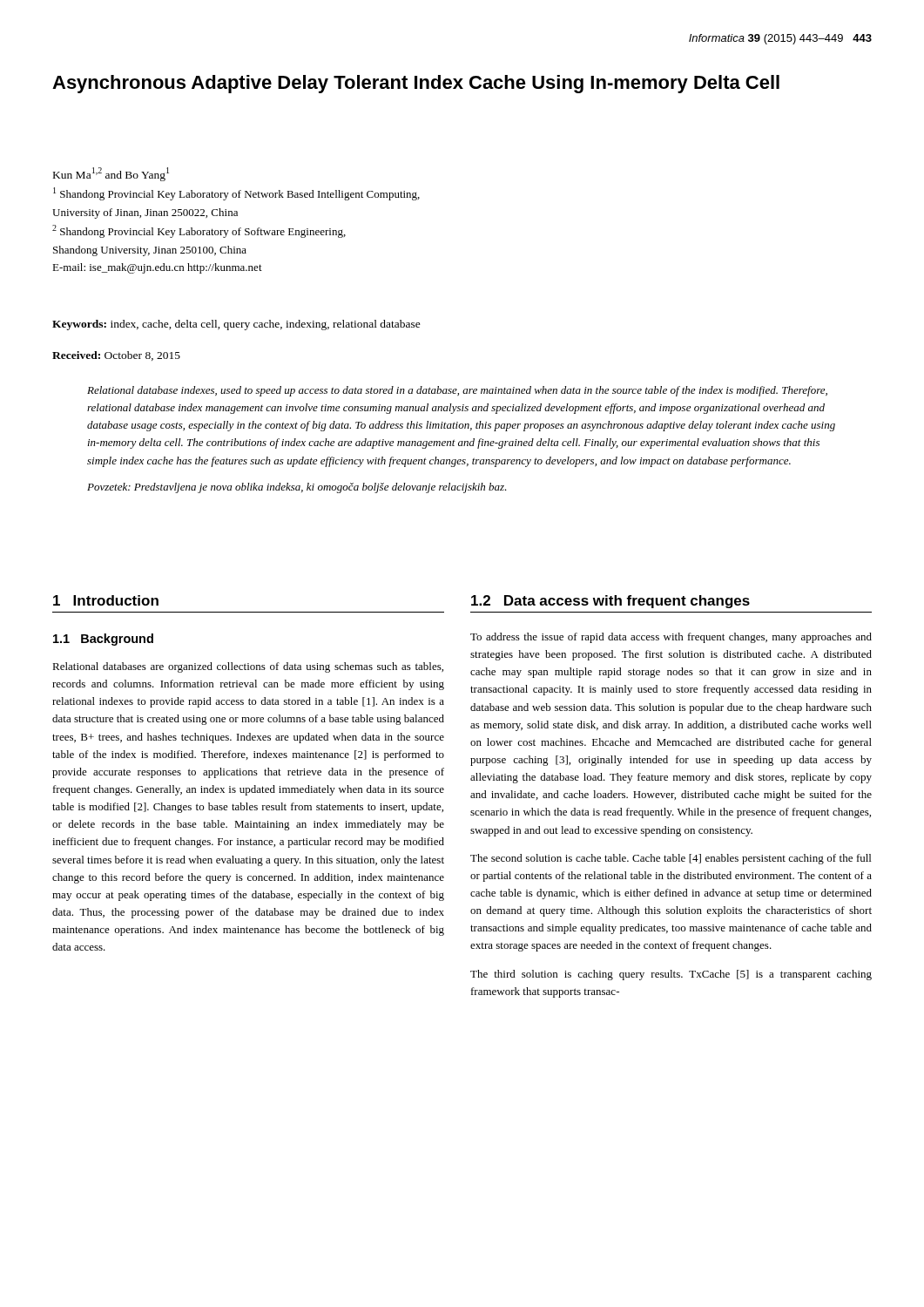Navigate to the passage starting "Asynchronous Adaptive Delay Tolerant"

pyautogui.click(x=462, y=83)
